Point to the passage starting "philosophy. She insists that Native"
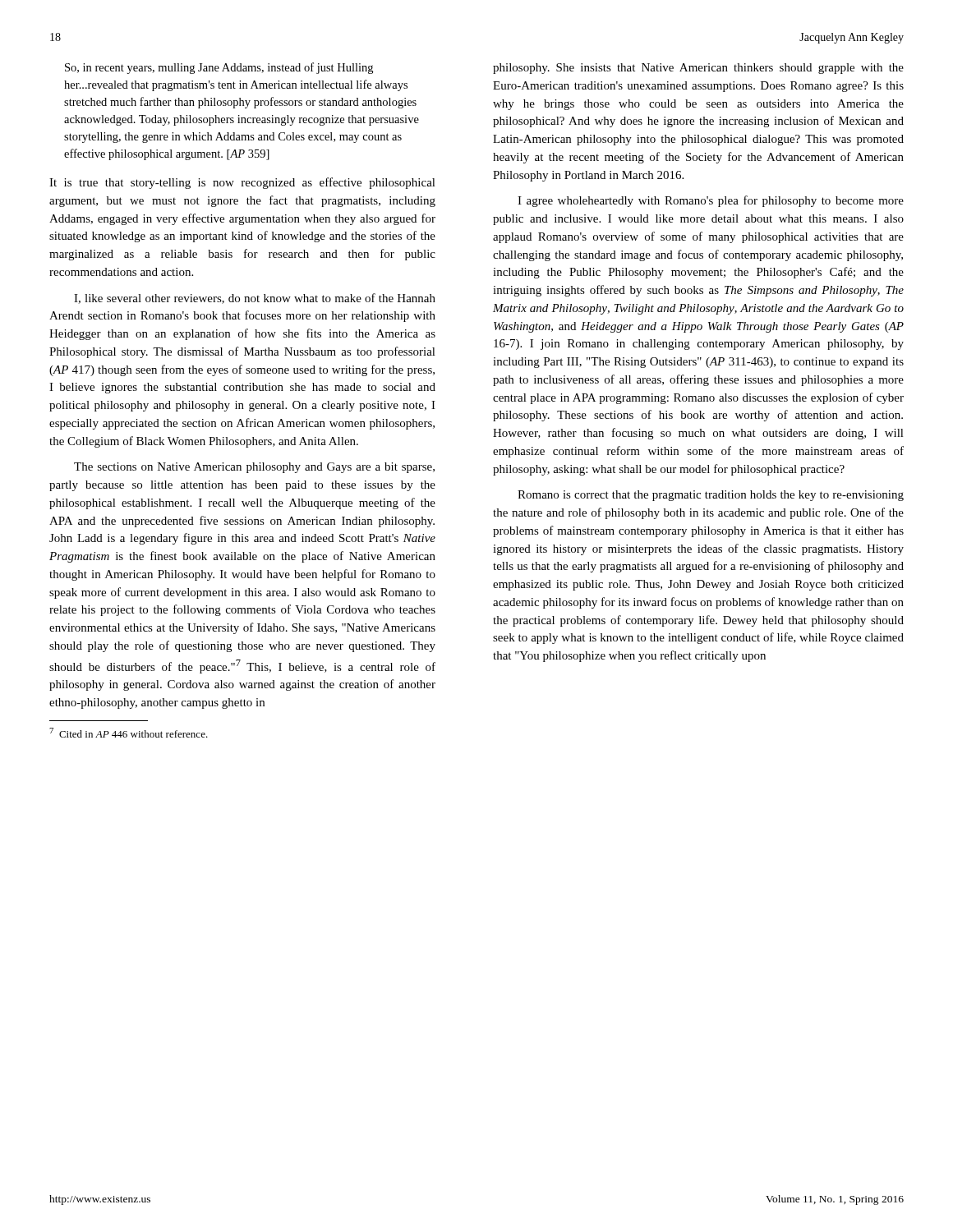953x1232 pixels. [x=698, y=362]
